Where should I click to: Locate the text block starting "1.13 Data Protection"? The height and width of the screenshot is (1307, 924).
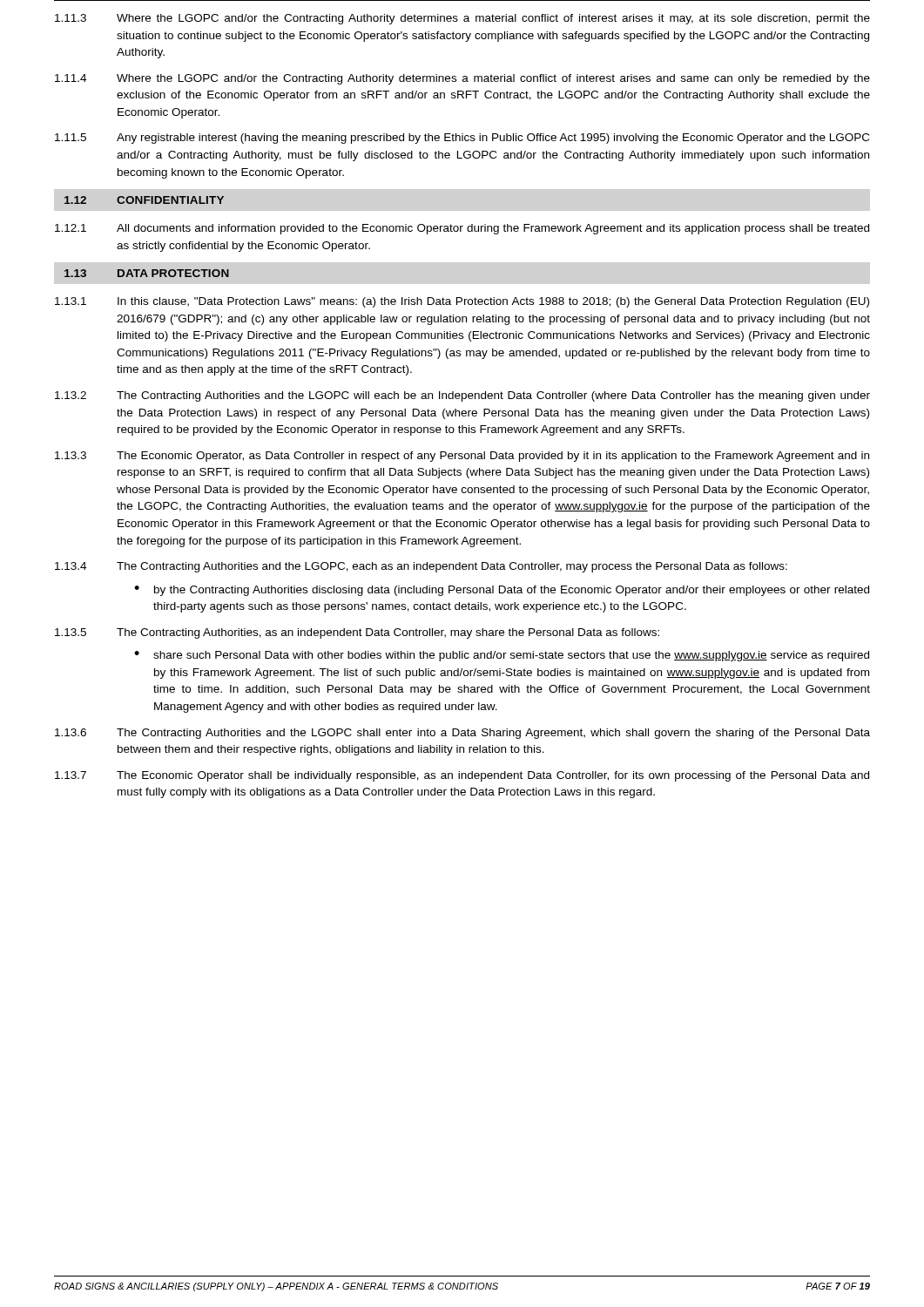click(x=142, y=273)
